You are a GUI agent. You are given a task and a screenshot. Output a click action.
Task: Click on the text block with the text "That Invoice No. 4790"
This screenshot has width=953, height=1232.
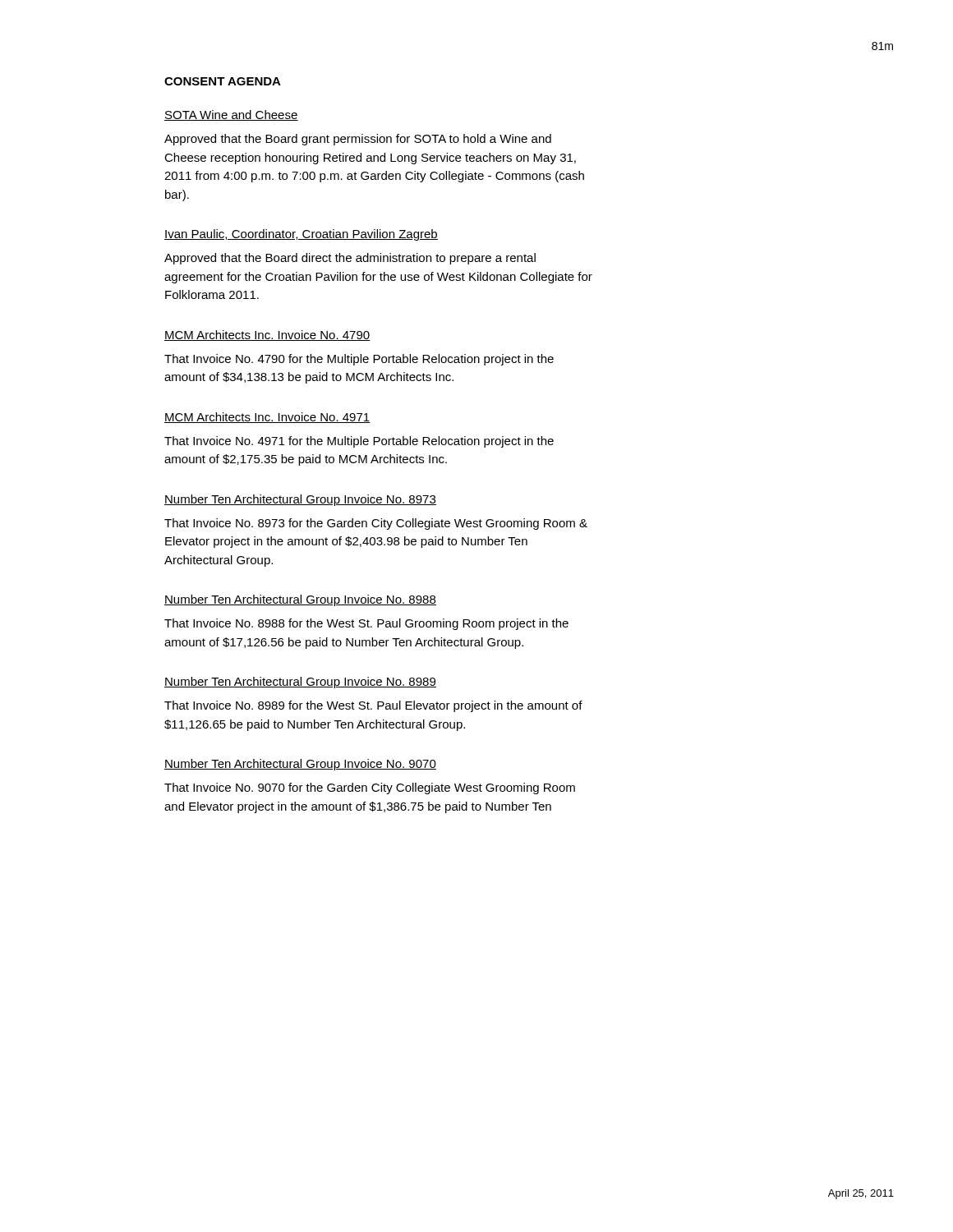click(x=359, y=367)
